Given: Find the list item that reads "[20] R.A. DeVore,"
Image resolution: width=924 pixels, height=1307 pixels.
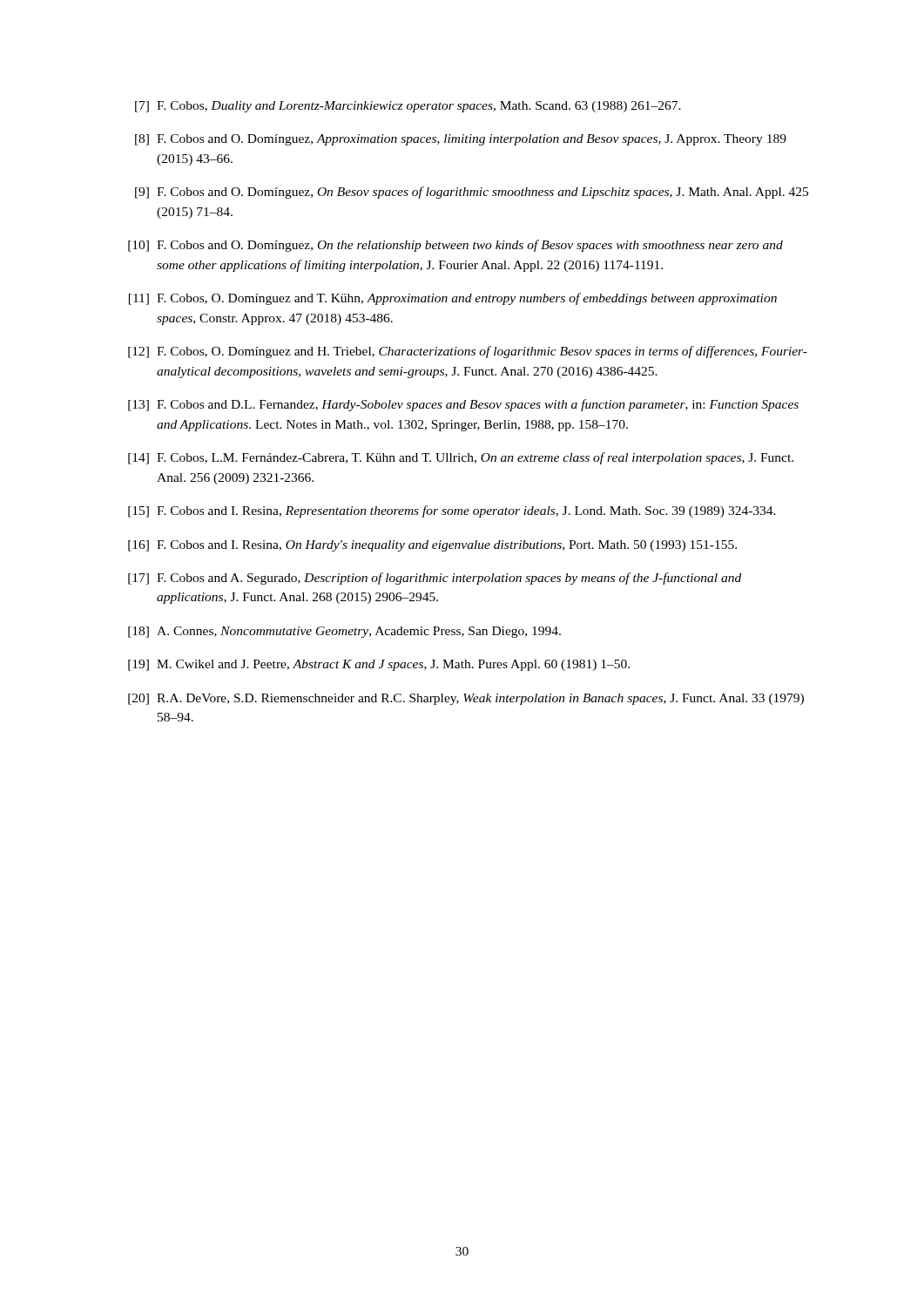Looking at the screenshot, I should coord(462,708).
